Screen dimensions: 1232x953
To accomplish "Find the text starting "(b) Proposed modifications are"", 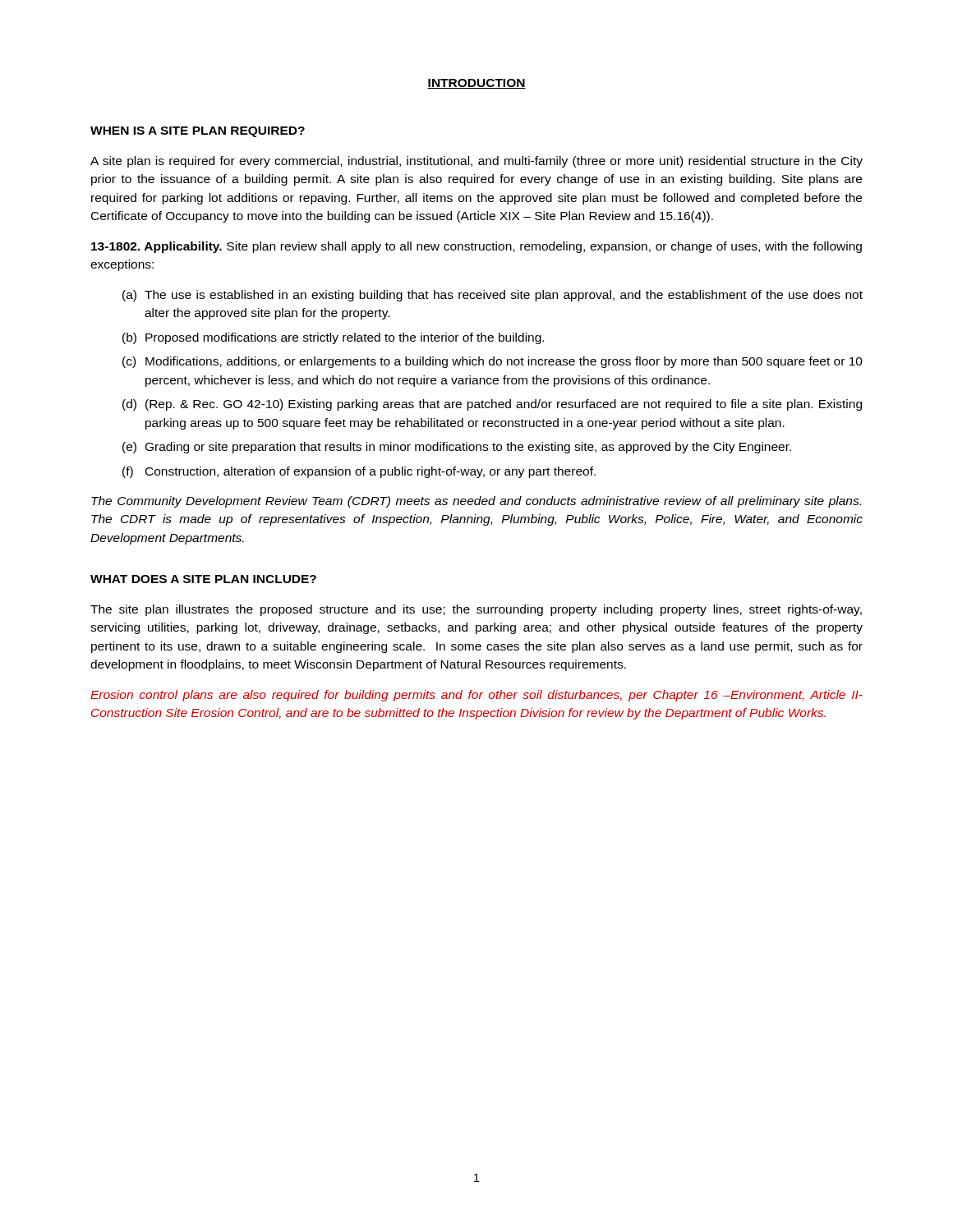I will (x=492, y=338).
